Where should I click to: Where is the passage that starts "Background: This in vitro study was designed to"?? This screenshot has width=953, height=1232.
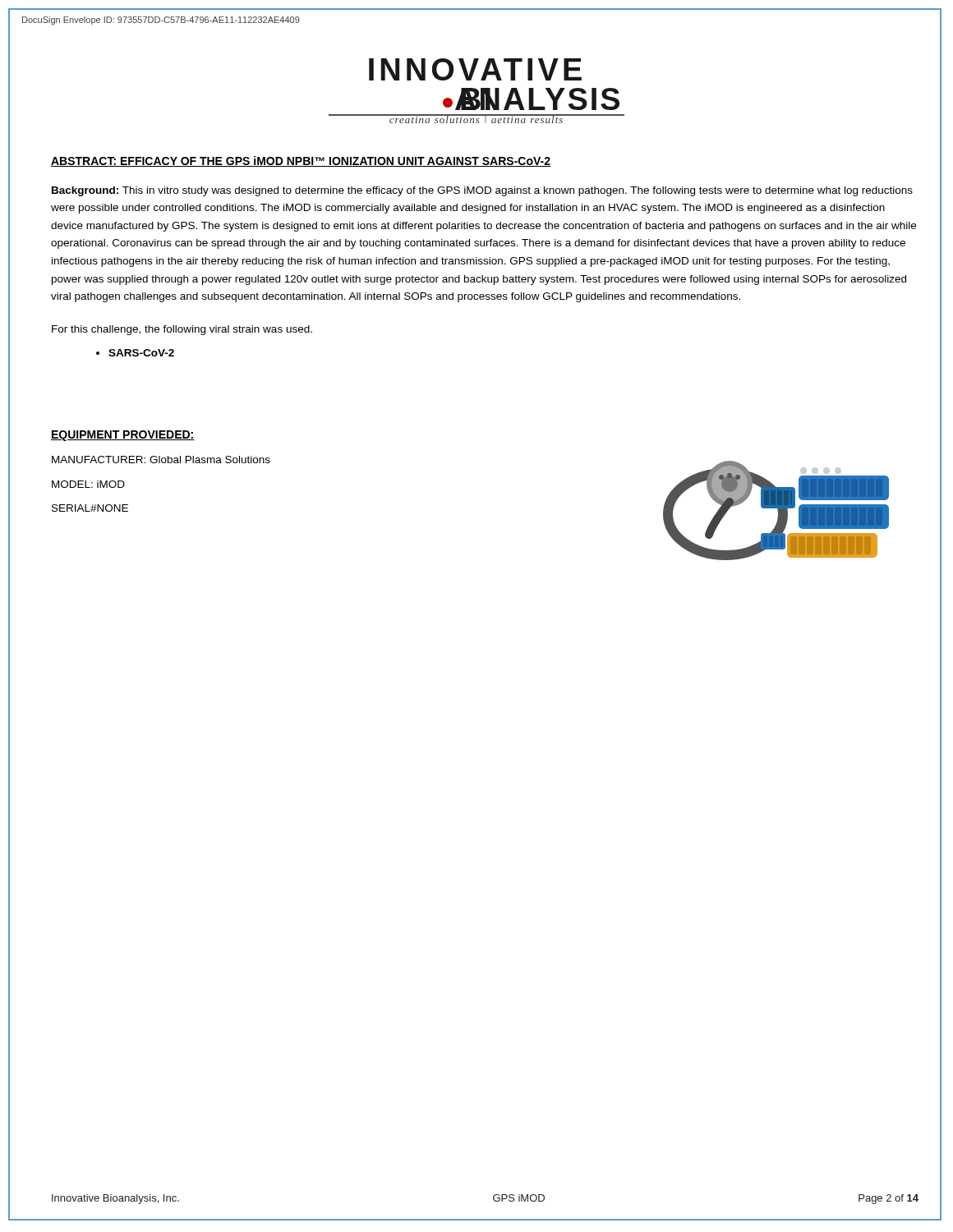[x=484, y=243]
